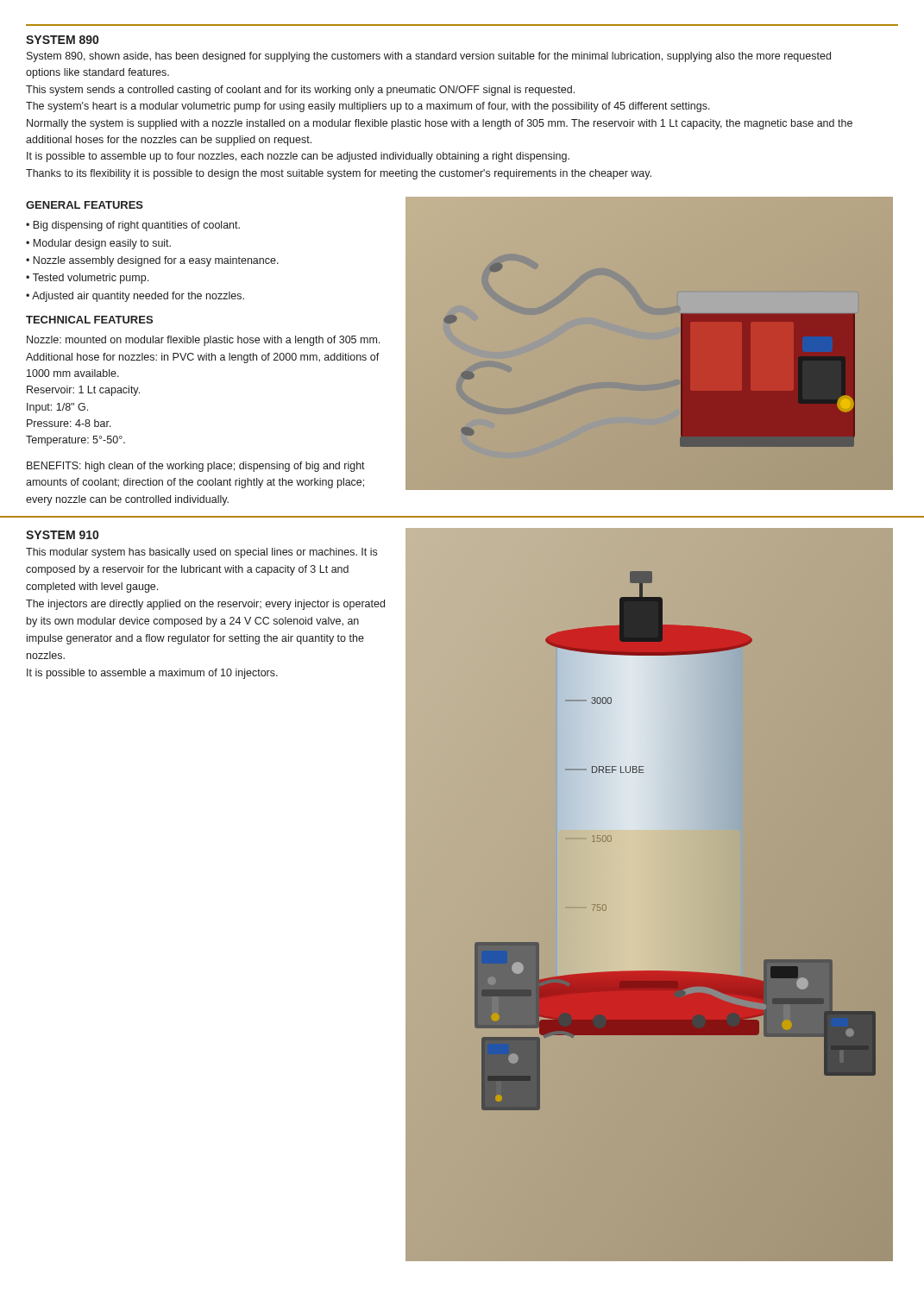Locate the section header that reads "SYSTEM 910"
924x1294 pixels.
[x=62, y=535]
